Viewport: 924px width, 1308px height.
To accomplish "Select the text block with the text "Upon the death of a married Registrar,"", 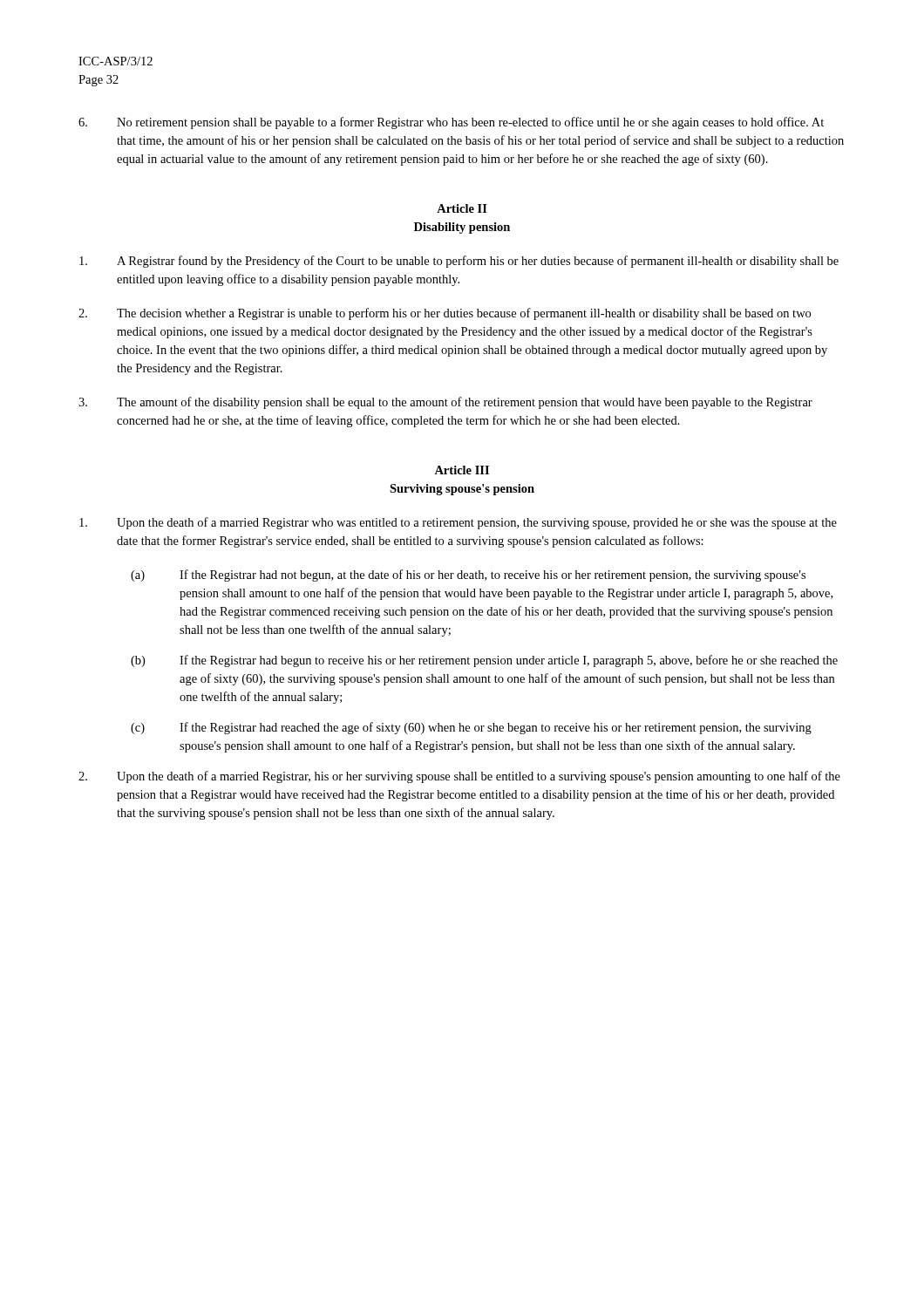I will 462,795.
